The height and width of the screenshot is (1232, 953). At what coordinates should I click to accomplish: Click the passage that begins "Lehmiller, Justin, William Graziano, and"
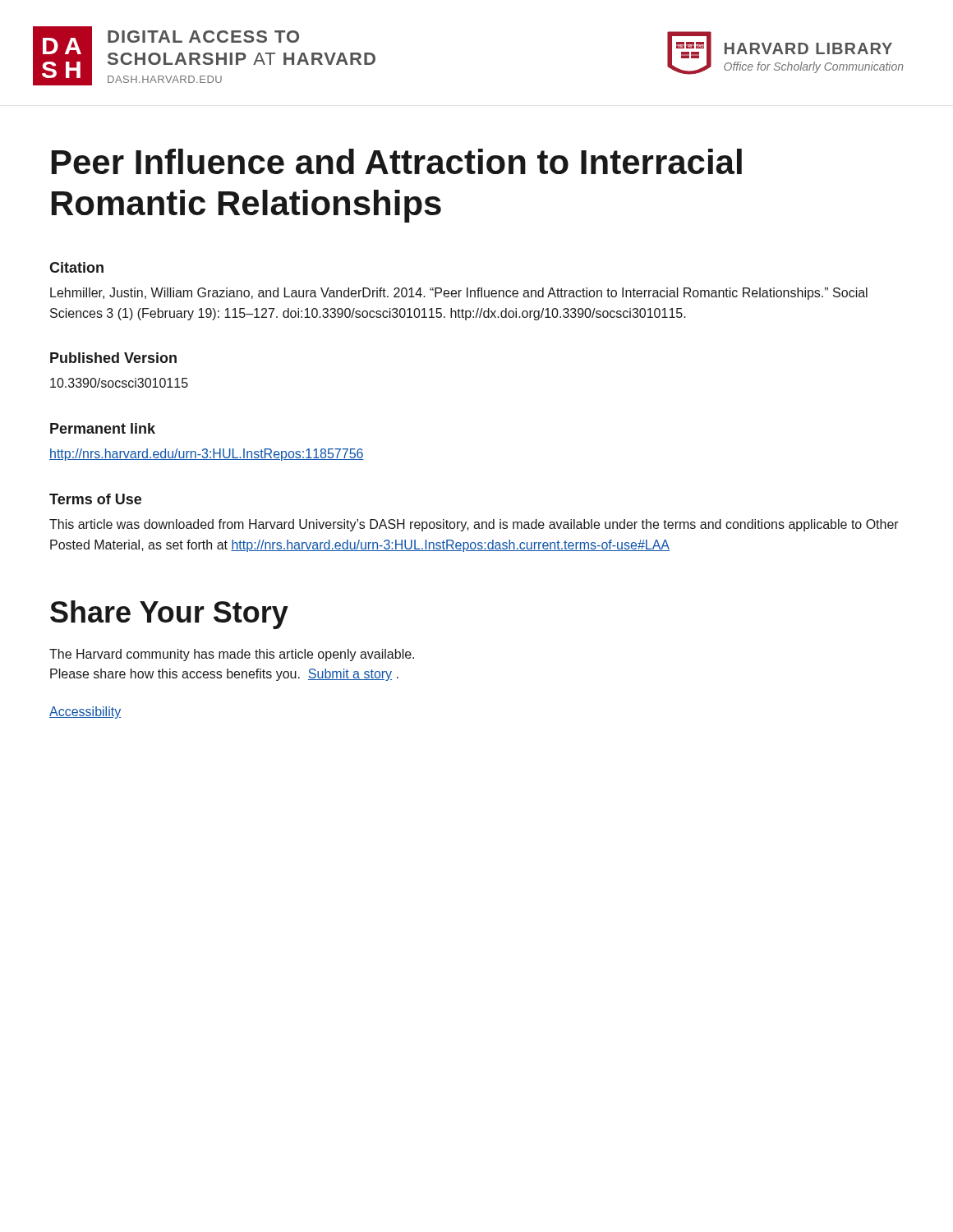pos(459,303)
